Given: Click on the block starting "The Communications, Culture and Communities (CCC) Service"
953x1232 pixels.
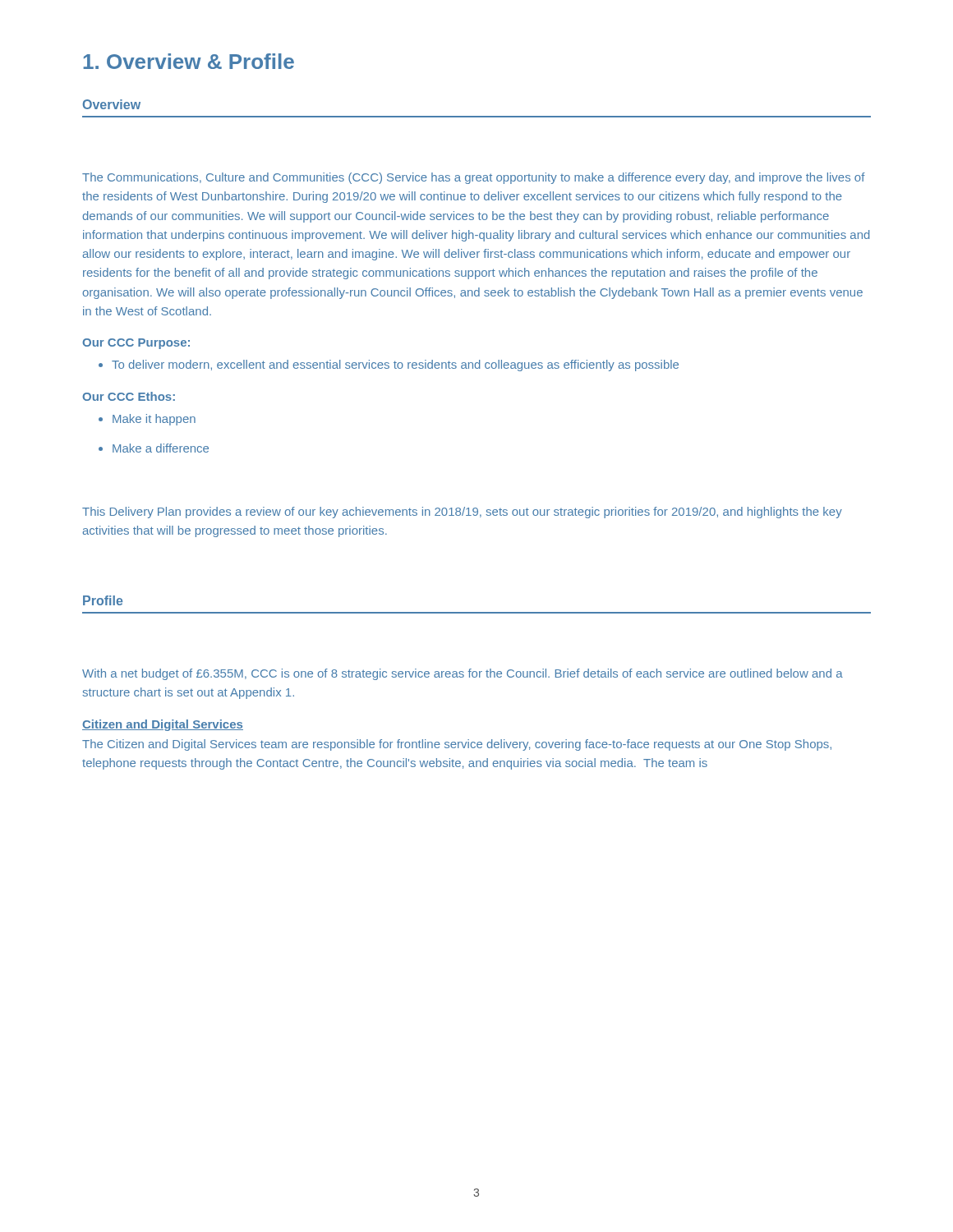Looking at the screenshot, I should pyautogui.click(x=476, y=244).
